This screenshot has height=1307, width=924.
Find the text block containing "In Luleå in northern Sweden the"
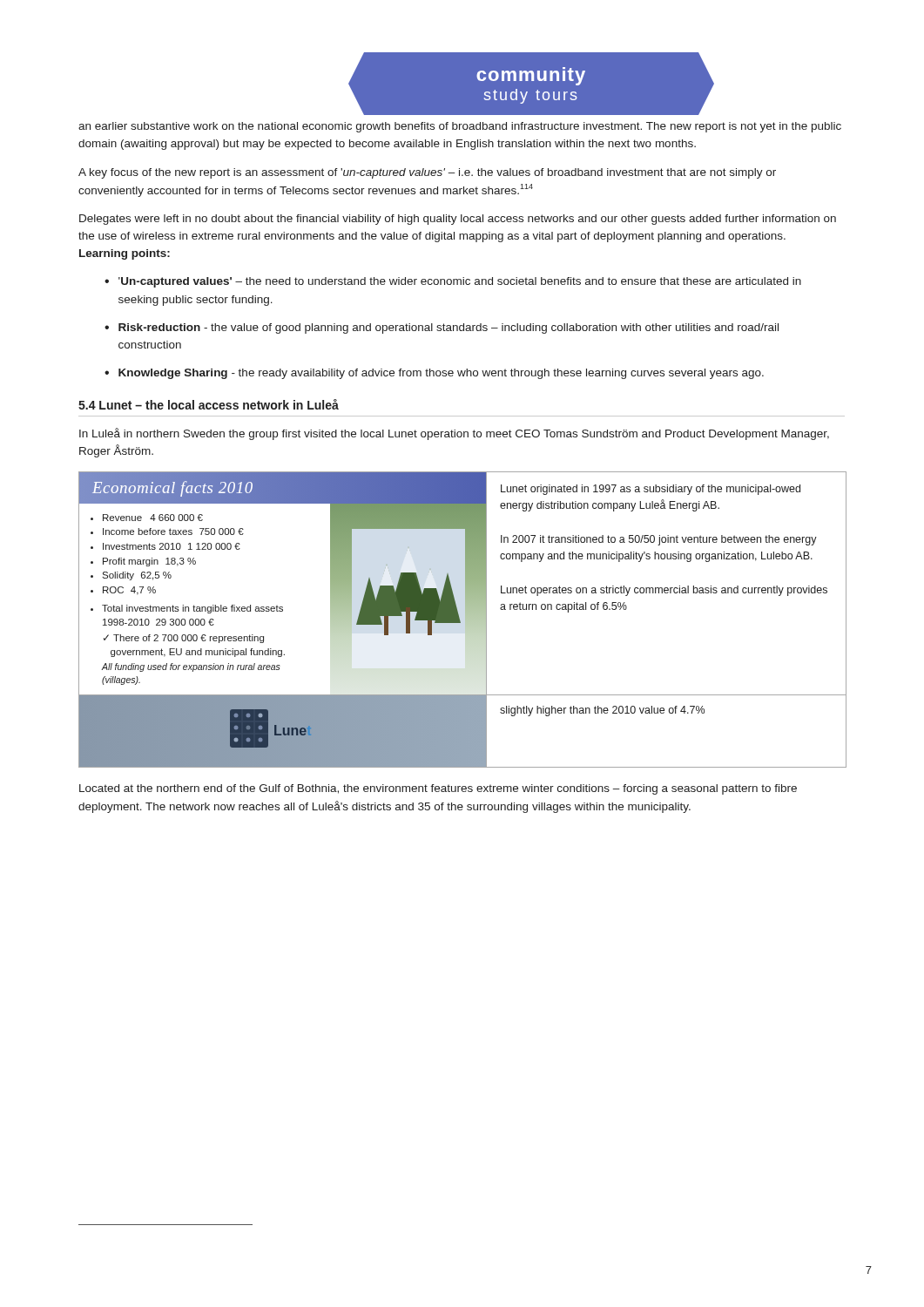pyautogui.click(x=454, y=442)
